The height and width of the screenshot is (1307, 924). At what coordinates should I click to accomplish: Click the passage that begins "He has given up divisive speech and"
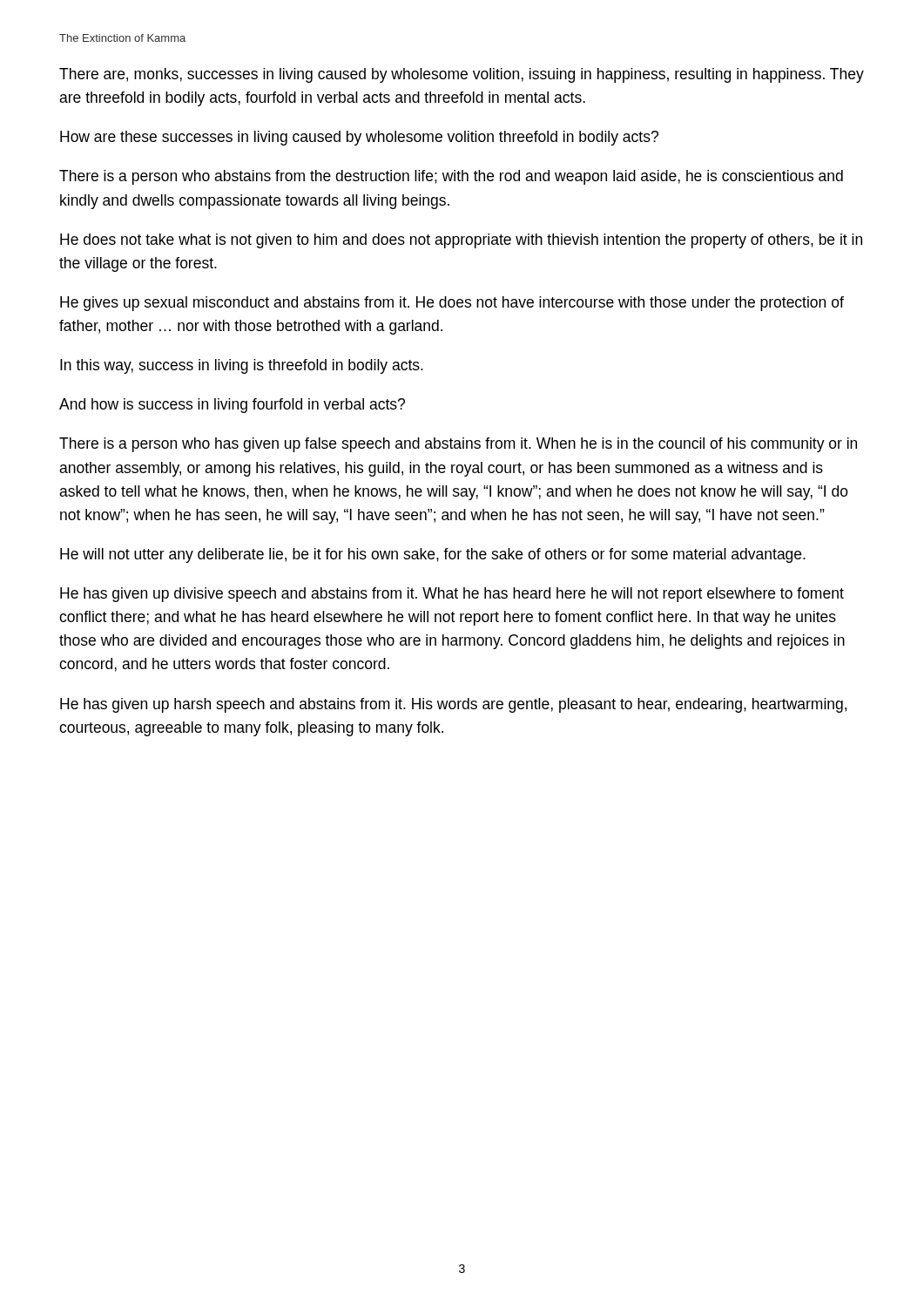[x=452, y=629]
